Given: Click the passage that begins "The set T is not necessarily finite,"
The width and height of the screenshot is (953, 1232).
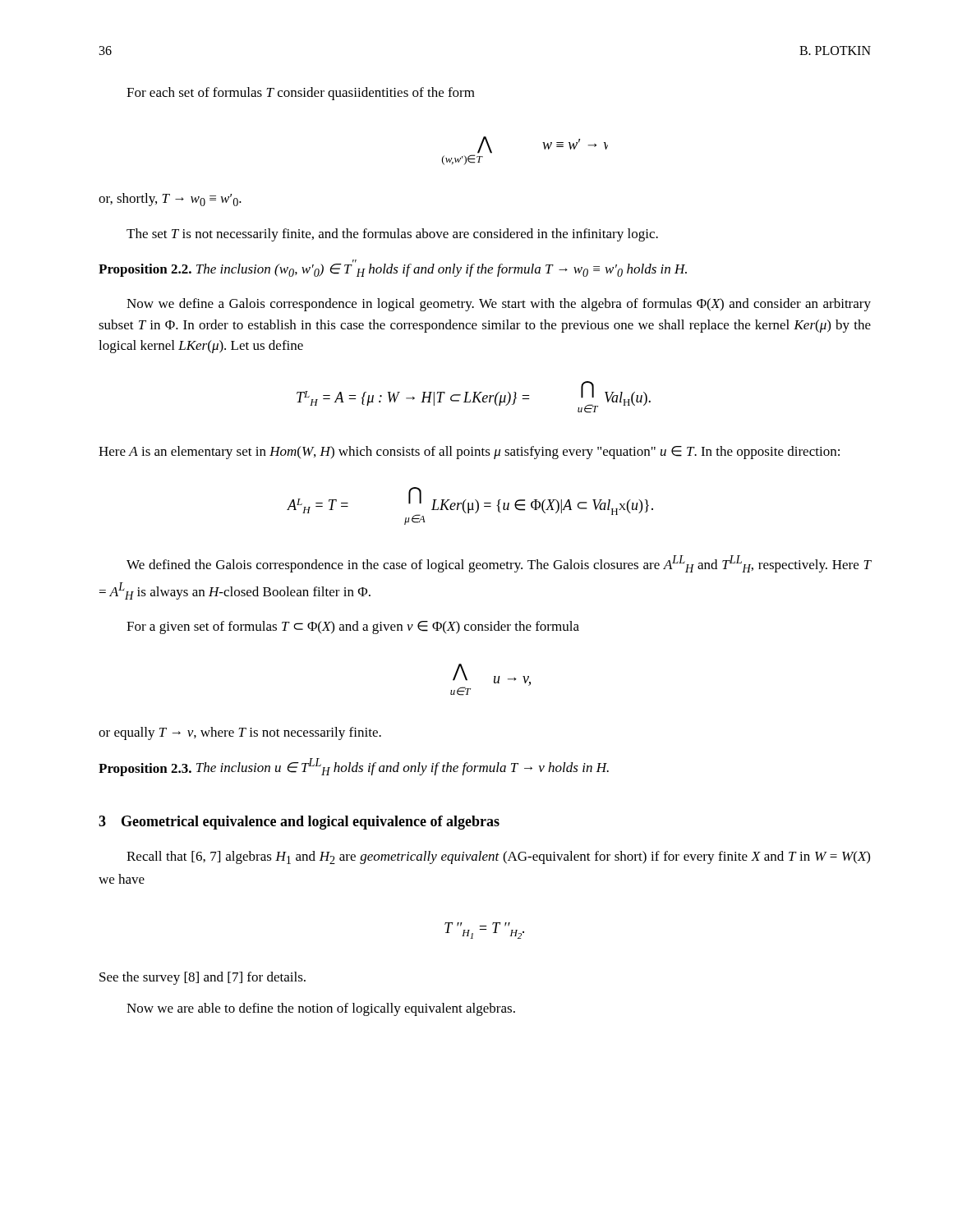Looking at the screenshot, I should pyautogui.click(x=393, y=233).
